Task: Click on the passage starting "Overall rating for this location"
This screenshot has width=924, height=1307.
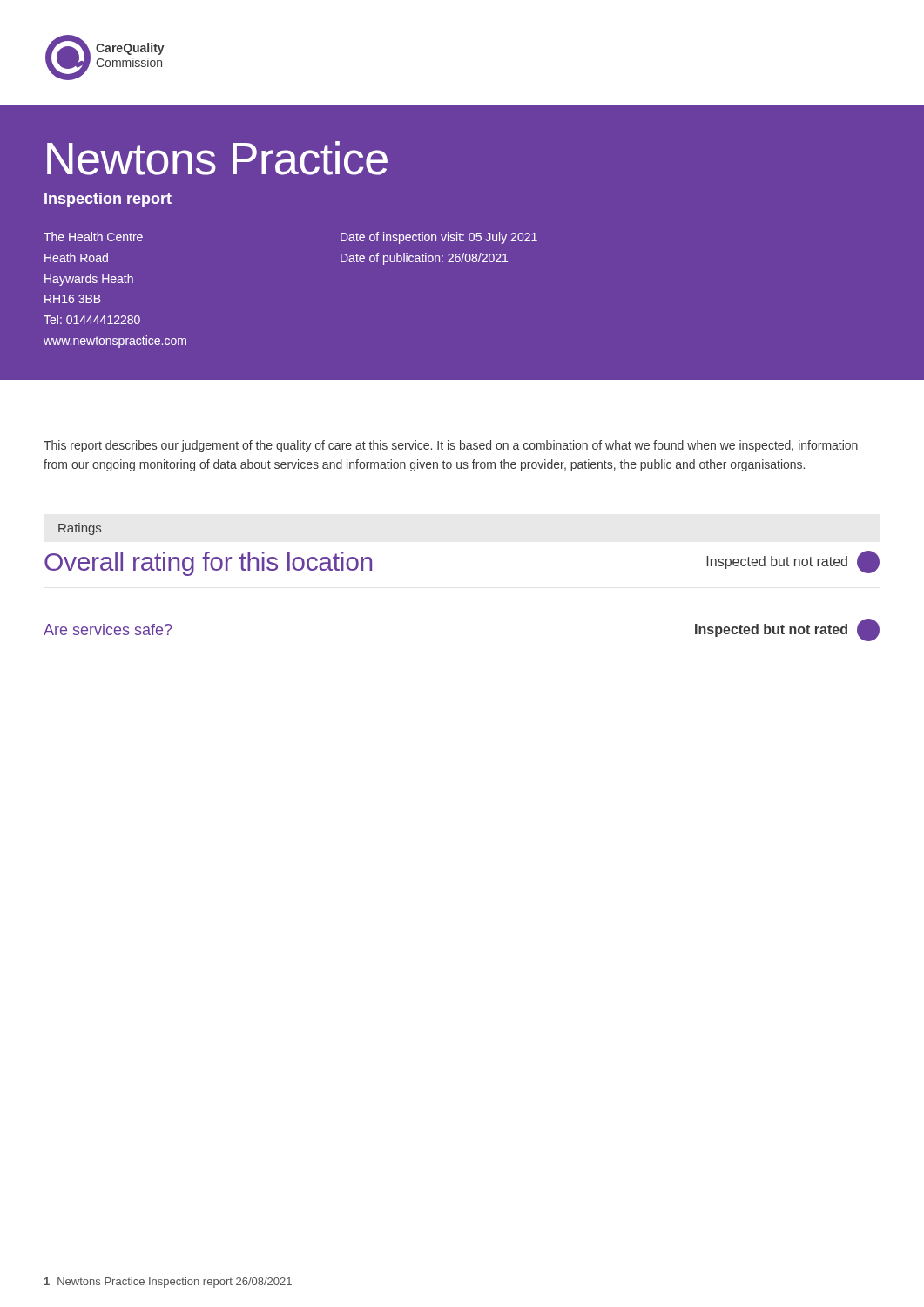Action: click(x=209, y=562)
